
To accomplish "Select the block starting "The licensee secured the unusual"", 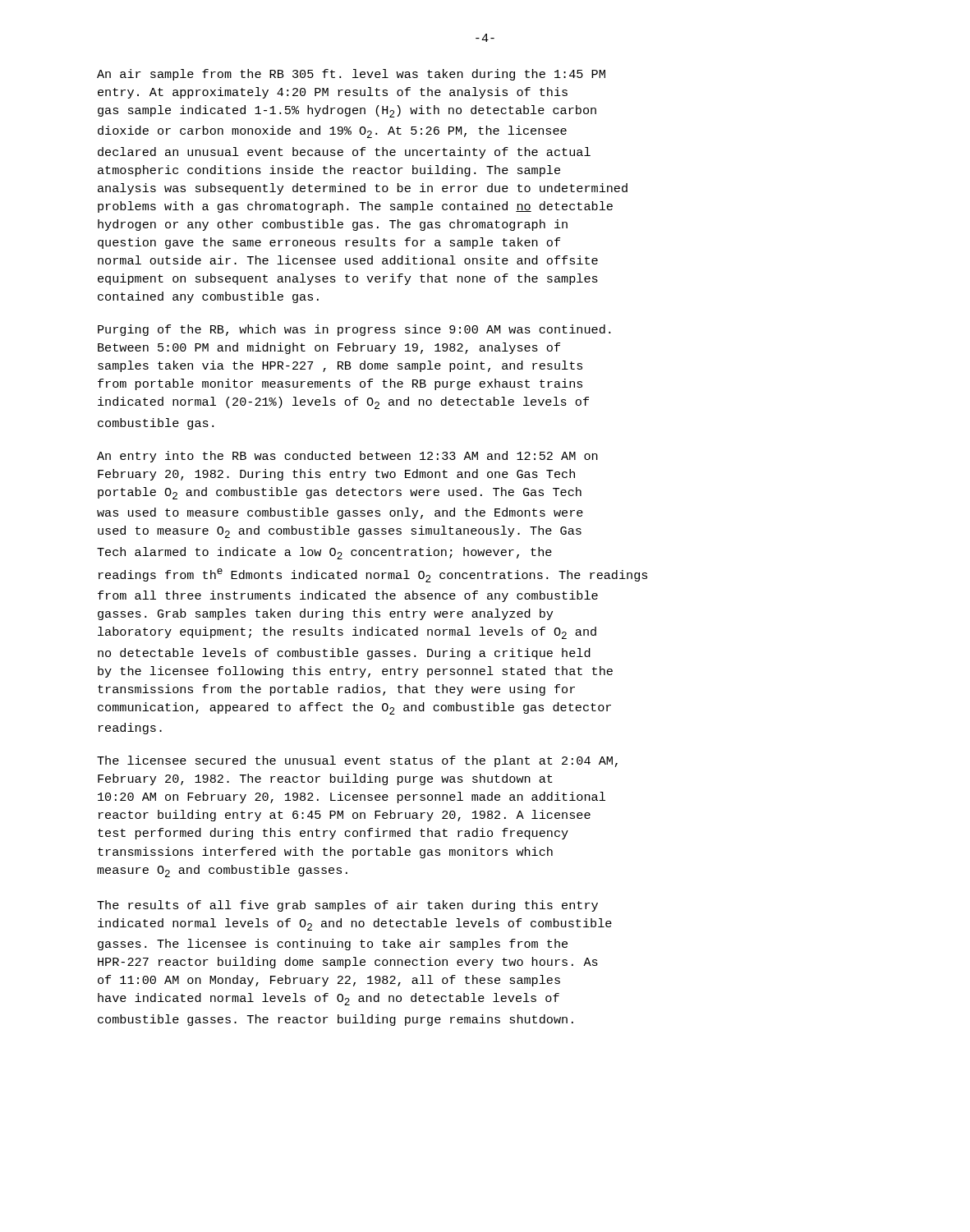I will 359,817.
